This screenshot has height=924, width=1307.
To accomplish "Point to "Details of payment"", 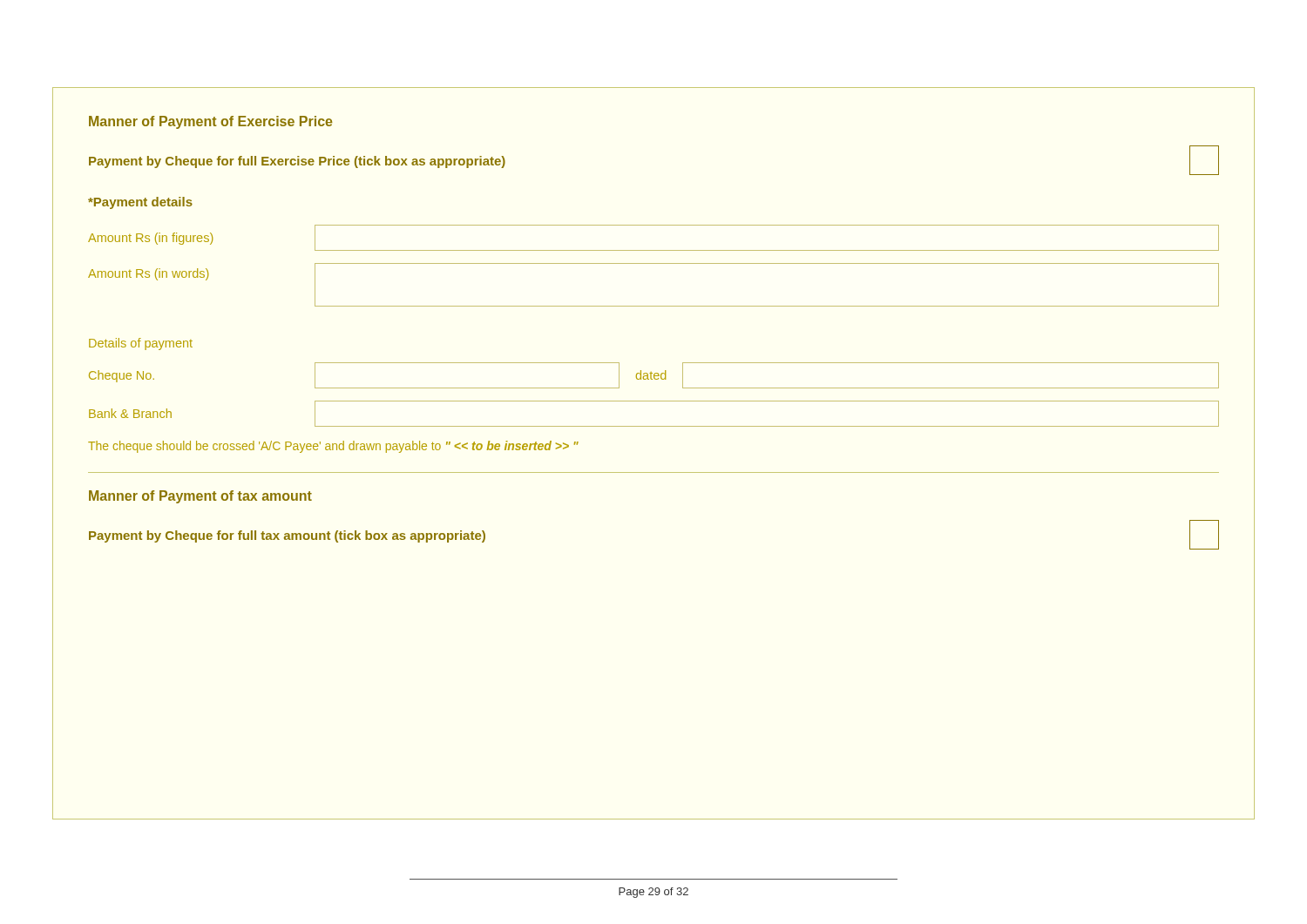I will point(140,343).
